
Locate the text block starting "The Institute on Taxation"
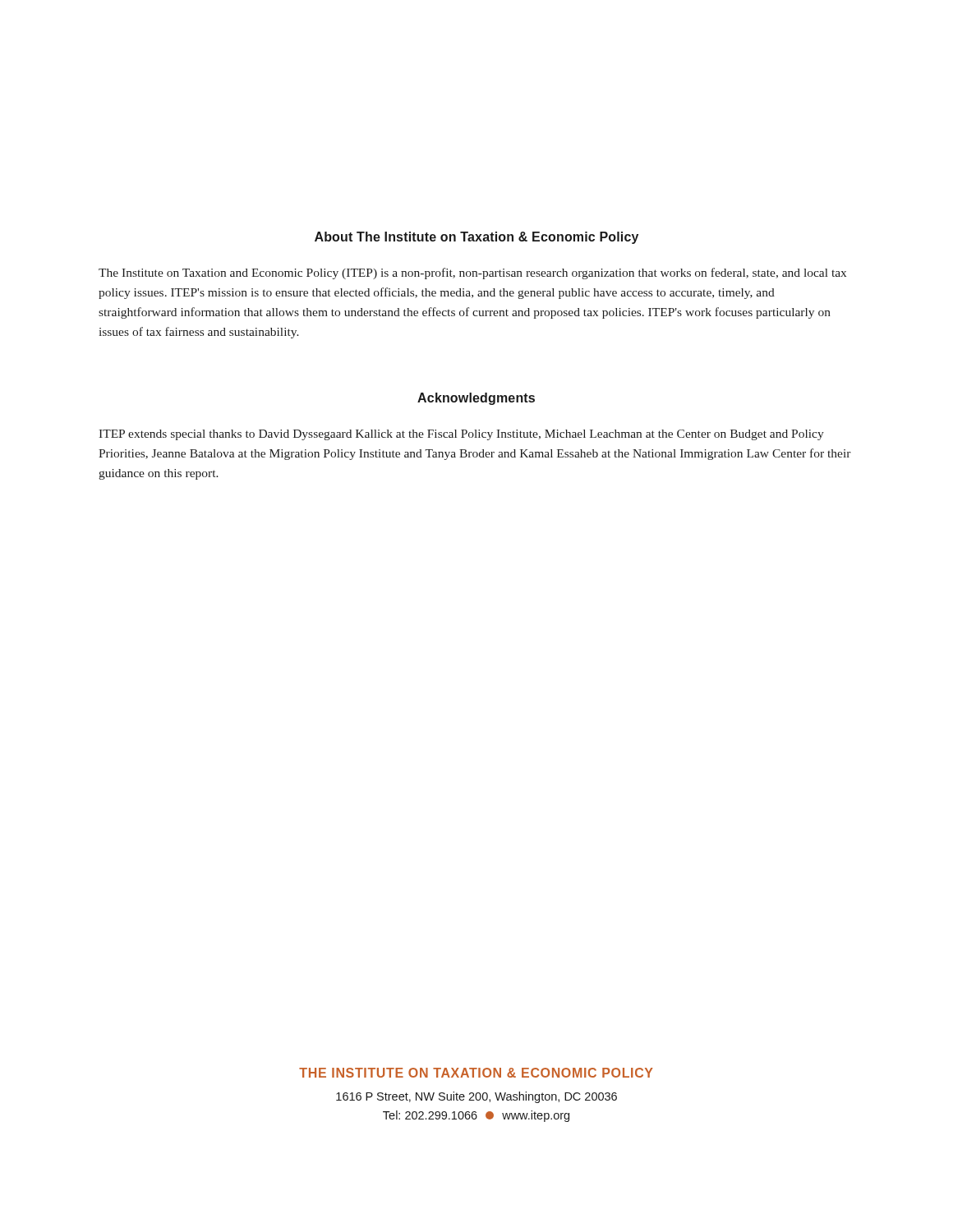point(473,302)
